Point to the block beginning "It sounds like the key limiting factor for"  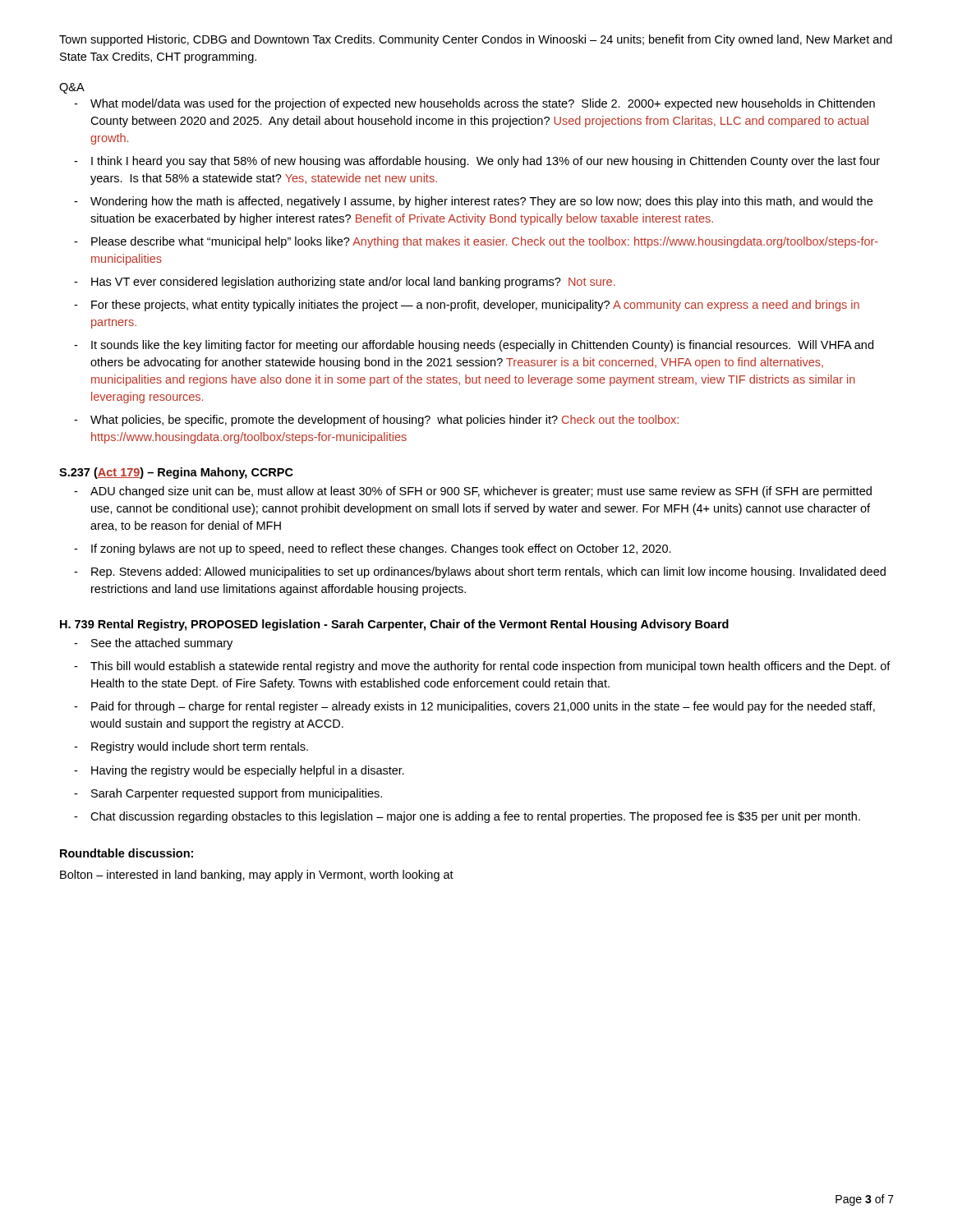(x=482, y=371)
